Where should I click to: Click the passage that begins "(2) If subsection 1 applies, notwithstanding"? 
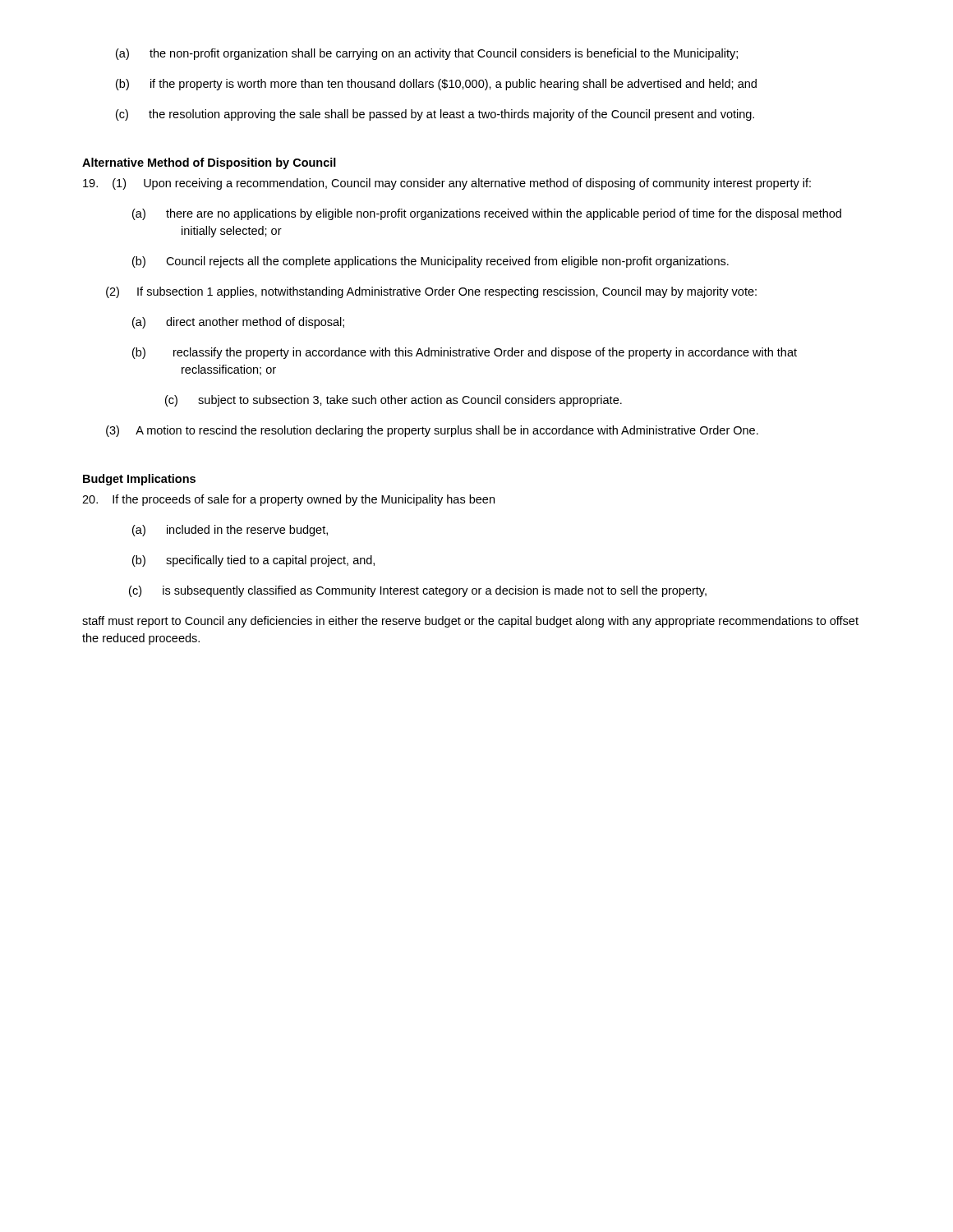[420, 292]
